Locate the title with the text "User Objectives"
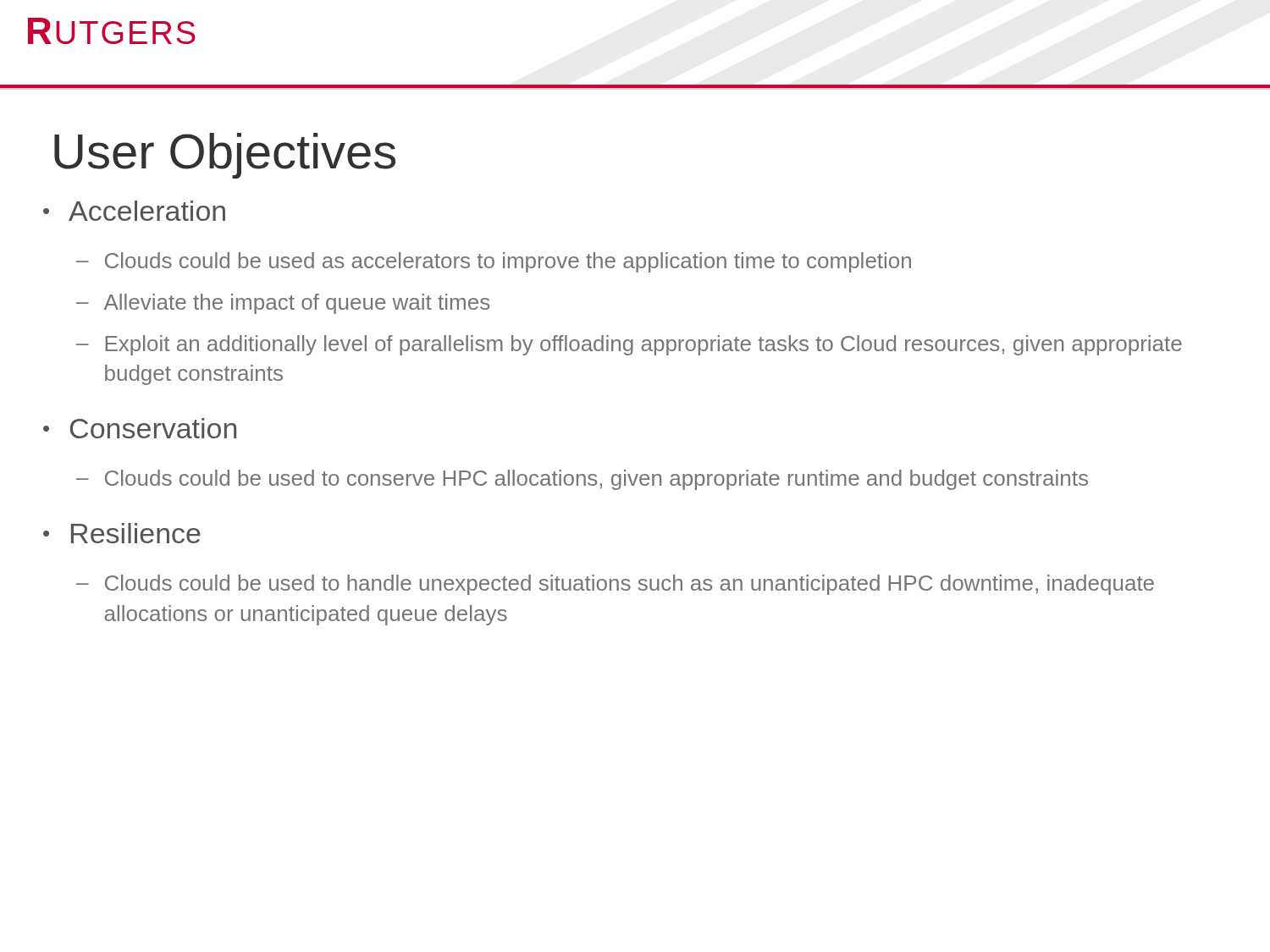 point(224,151)
